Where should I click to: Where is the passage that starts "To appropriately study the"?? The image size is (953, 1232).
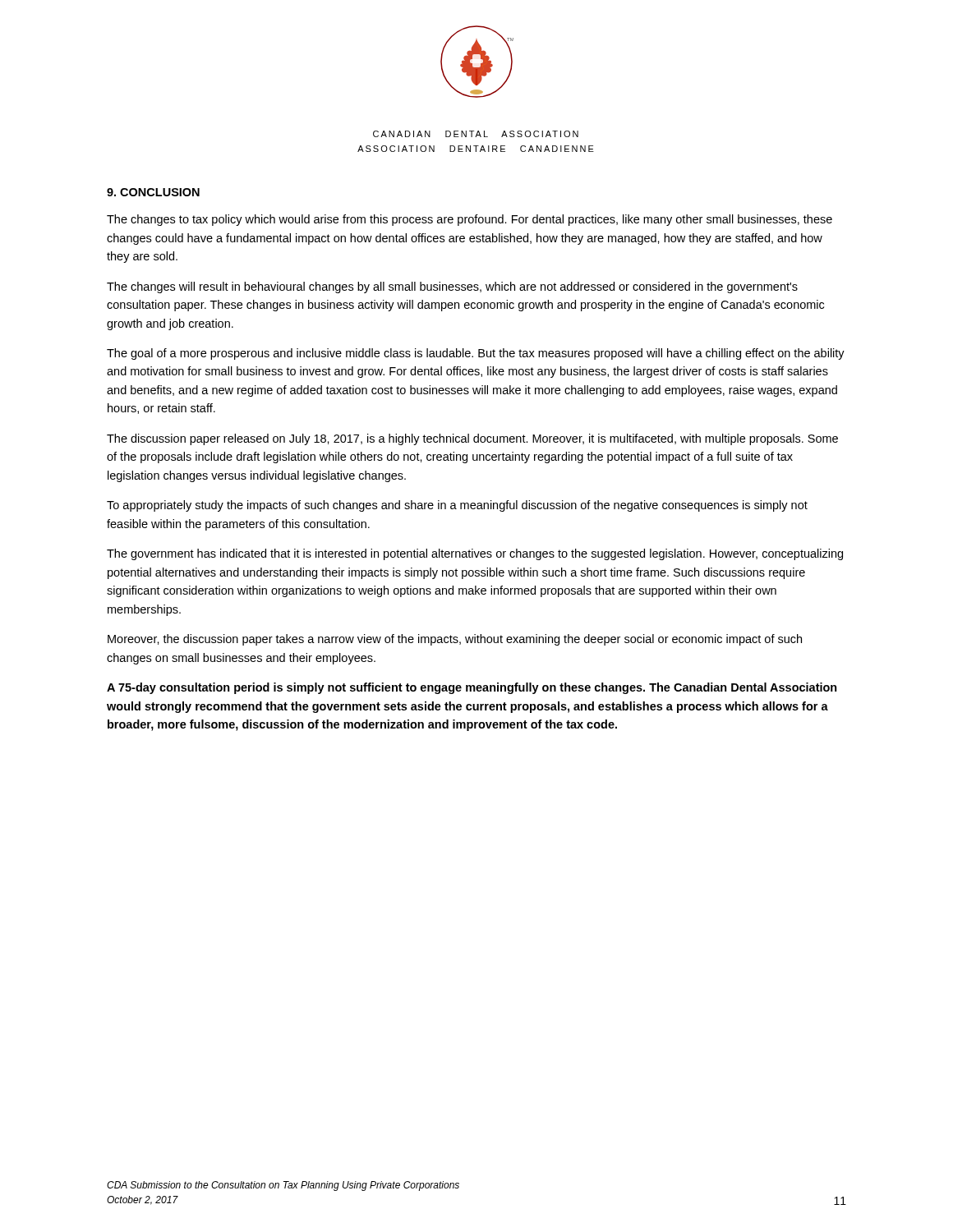point(457,515)
